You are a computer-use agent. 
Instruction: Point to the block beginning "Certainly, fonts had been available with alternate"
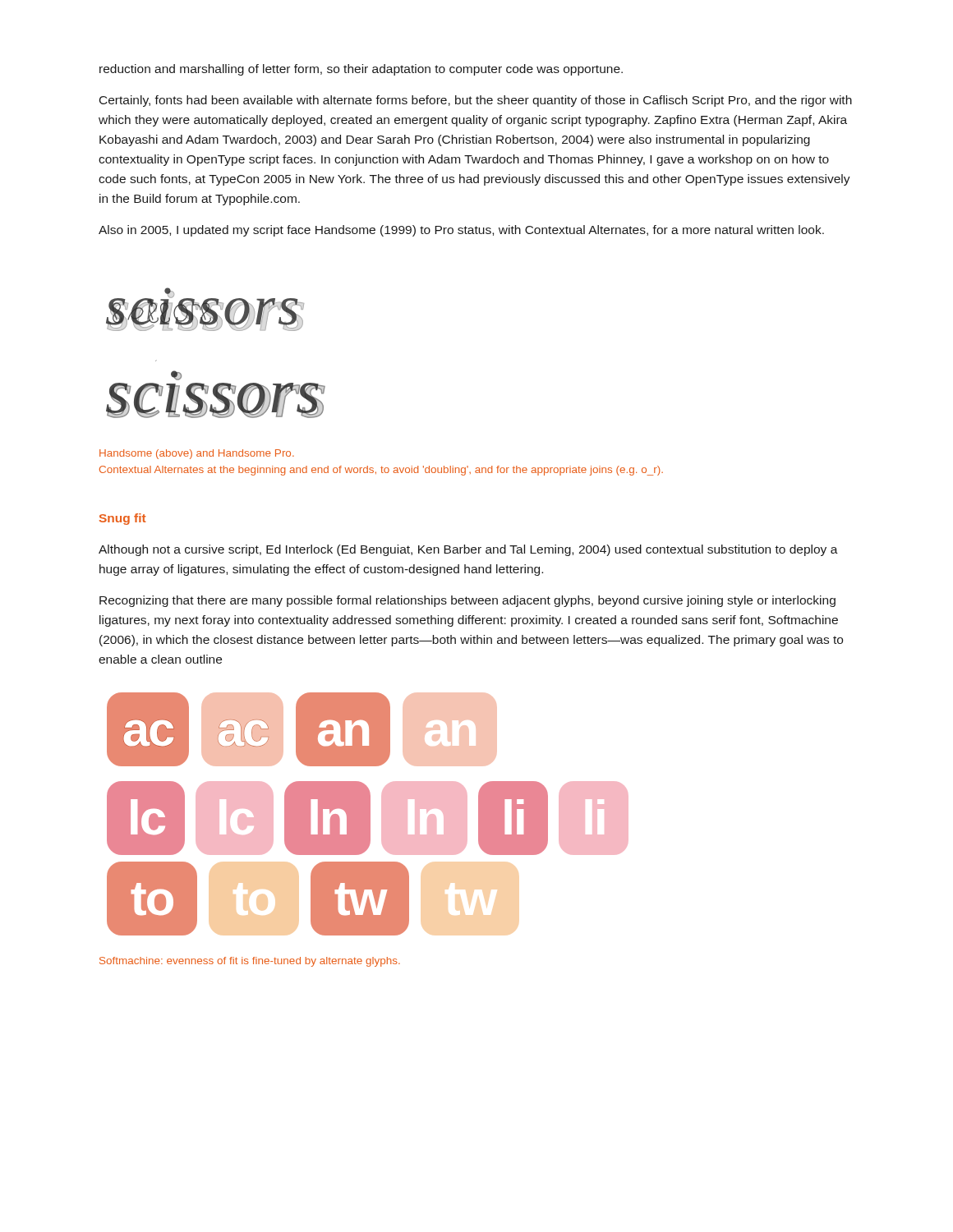point(475,149)
